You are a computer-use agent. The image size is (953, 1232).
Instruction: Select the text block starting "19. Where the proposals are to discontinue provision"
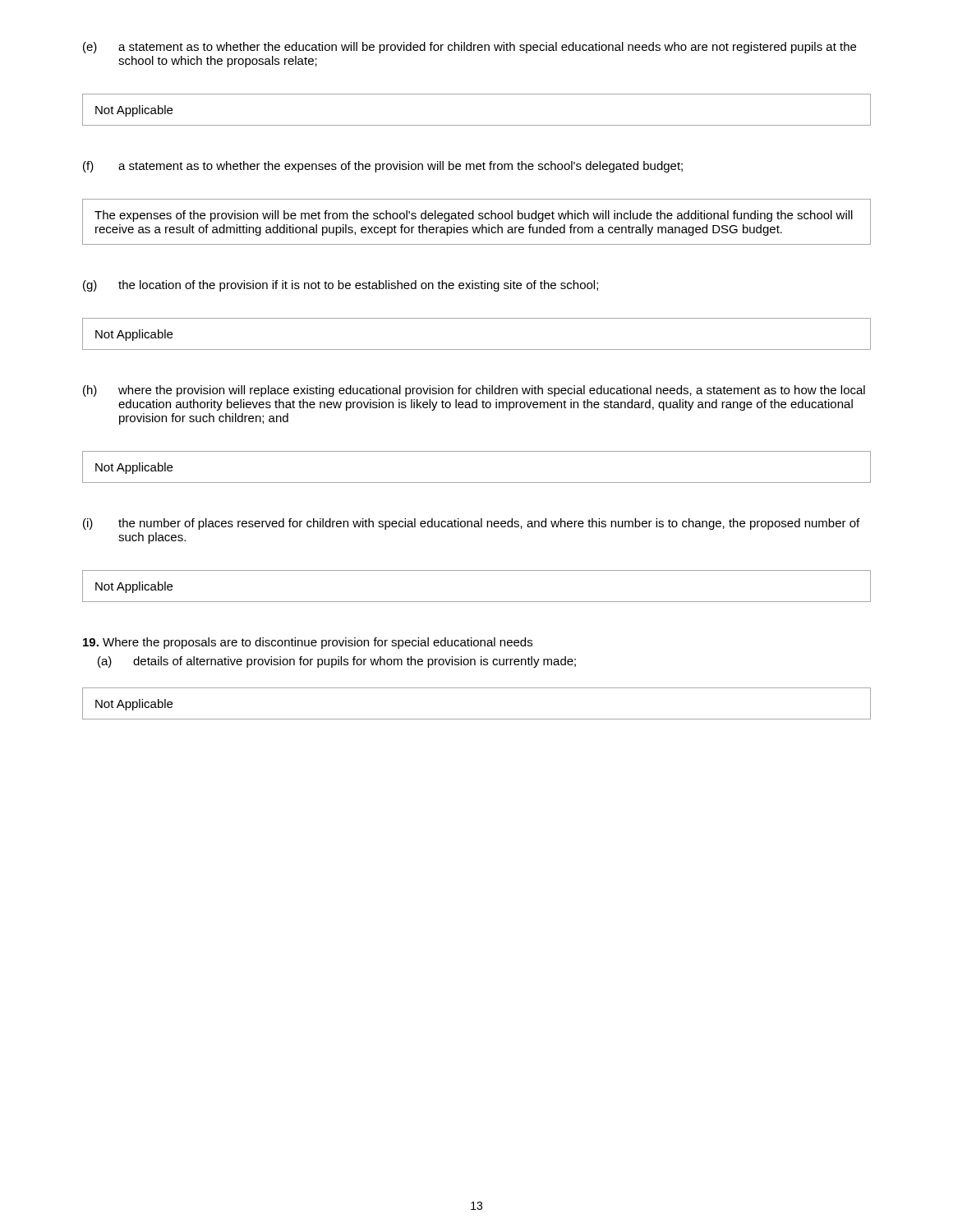click(x=308, y=642)
